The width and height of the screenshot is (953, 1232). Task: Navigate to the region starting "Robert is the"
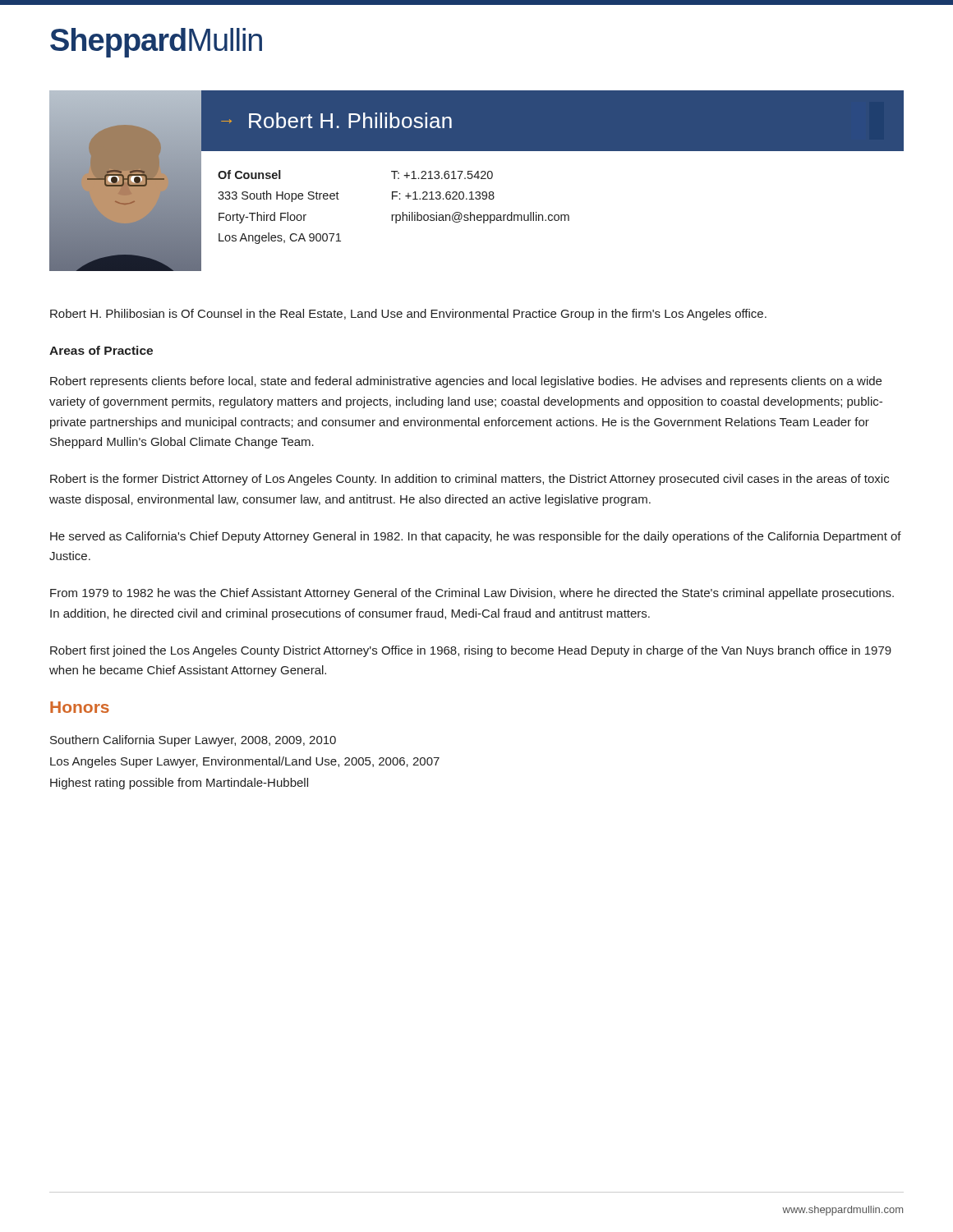[x=469, y=489]
